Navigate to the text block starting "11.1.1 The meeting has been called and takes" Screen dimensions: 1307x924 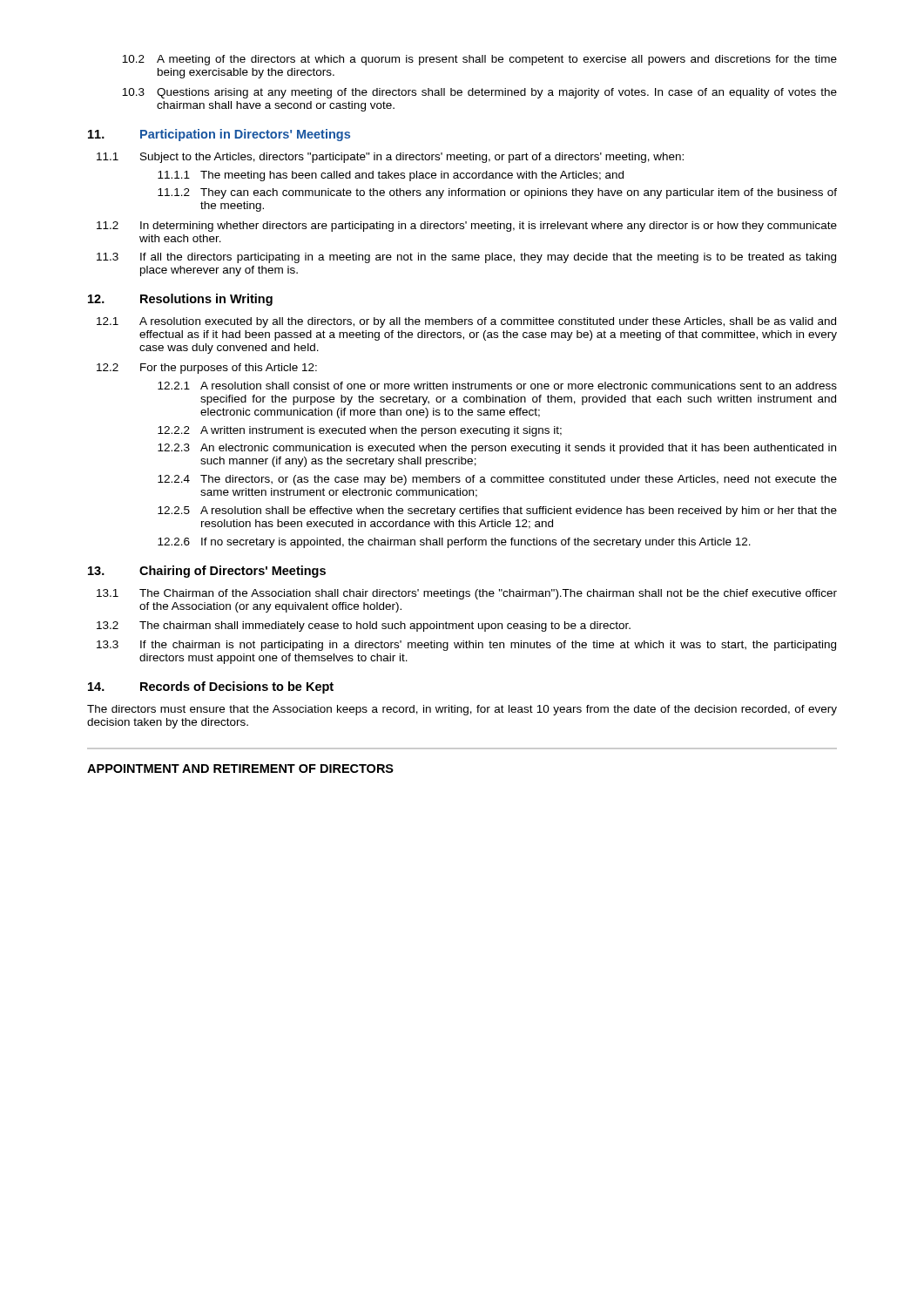(x=488, y=175)
